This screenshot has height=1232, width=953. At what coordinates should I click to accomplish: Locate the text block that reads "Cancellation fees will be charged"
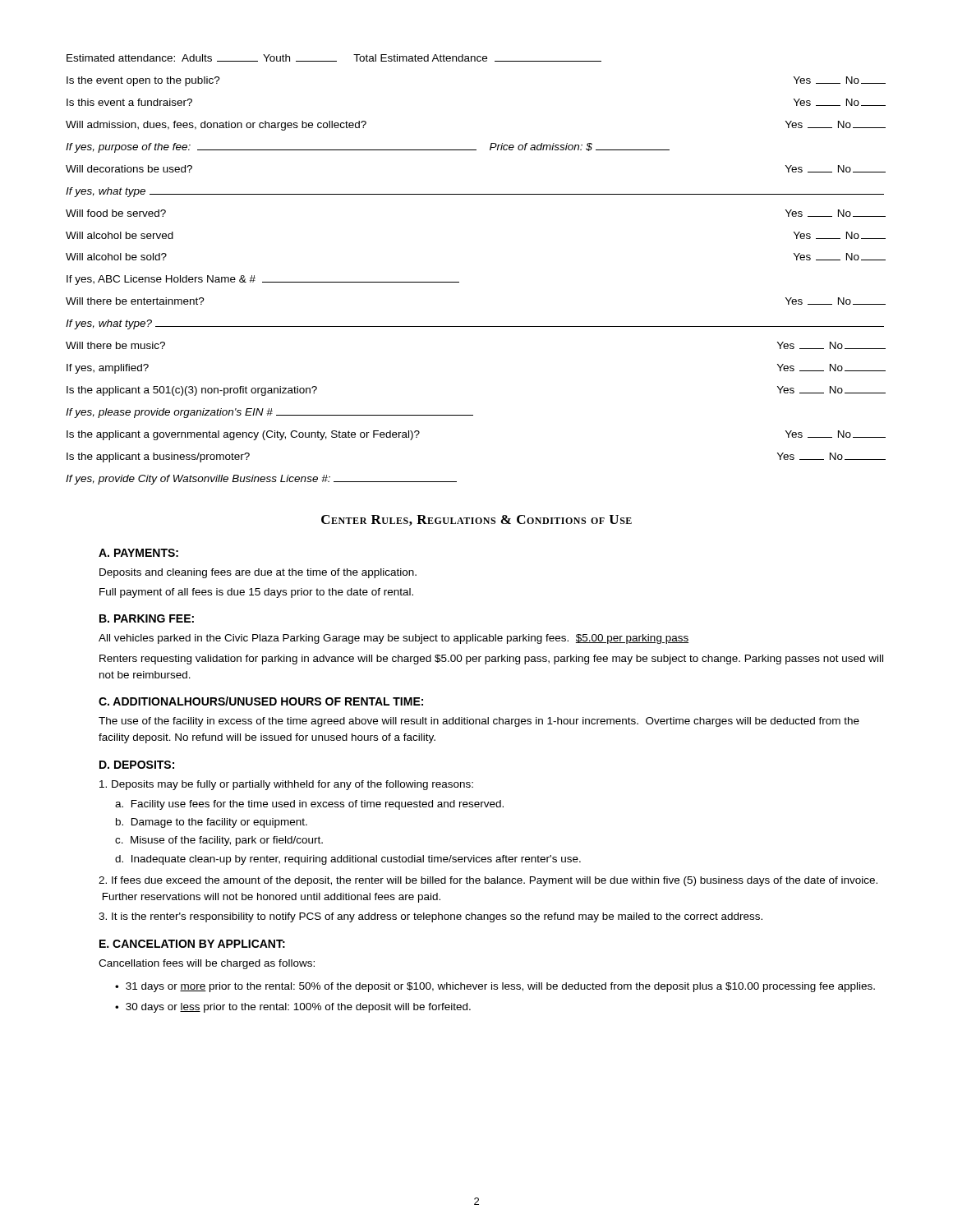pyautogui.click(x=207, y=964)
